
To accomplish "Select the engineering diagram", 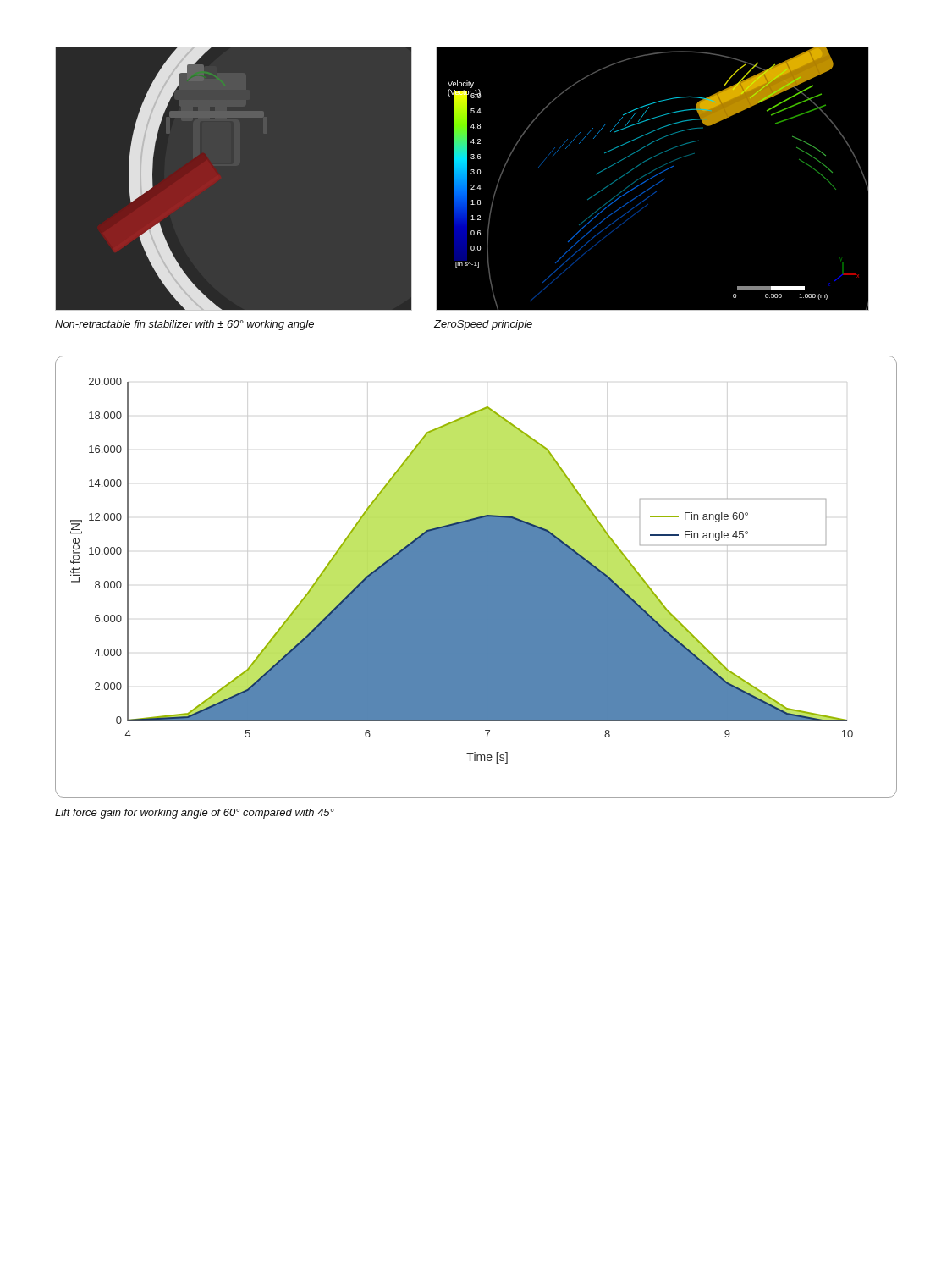I will (x=652, y=179).
